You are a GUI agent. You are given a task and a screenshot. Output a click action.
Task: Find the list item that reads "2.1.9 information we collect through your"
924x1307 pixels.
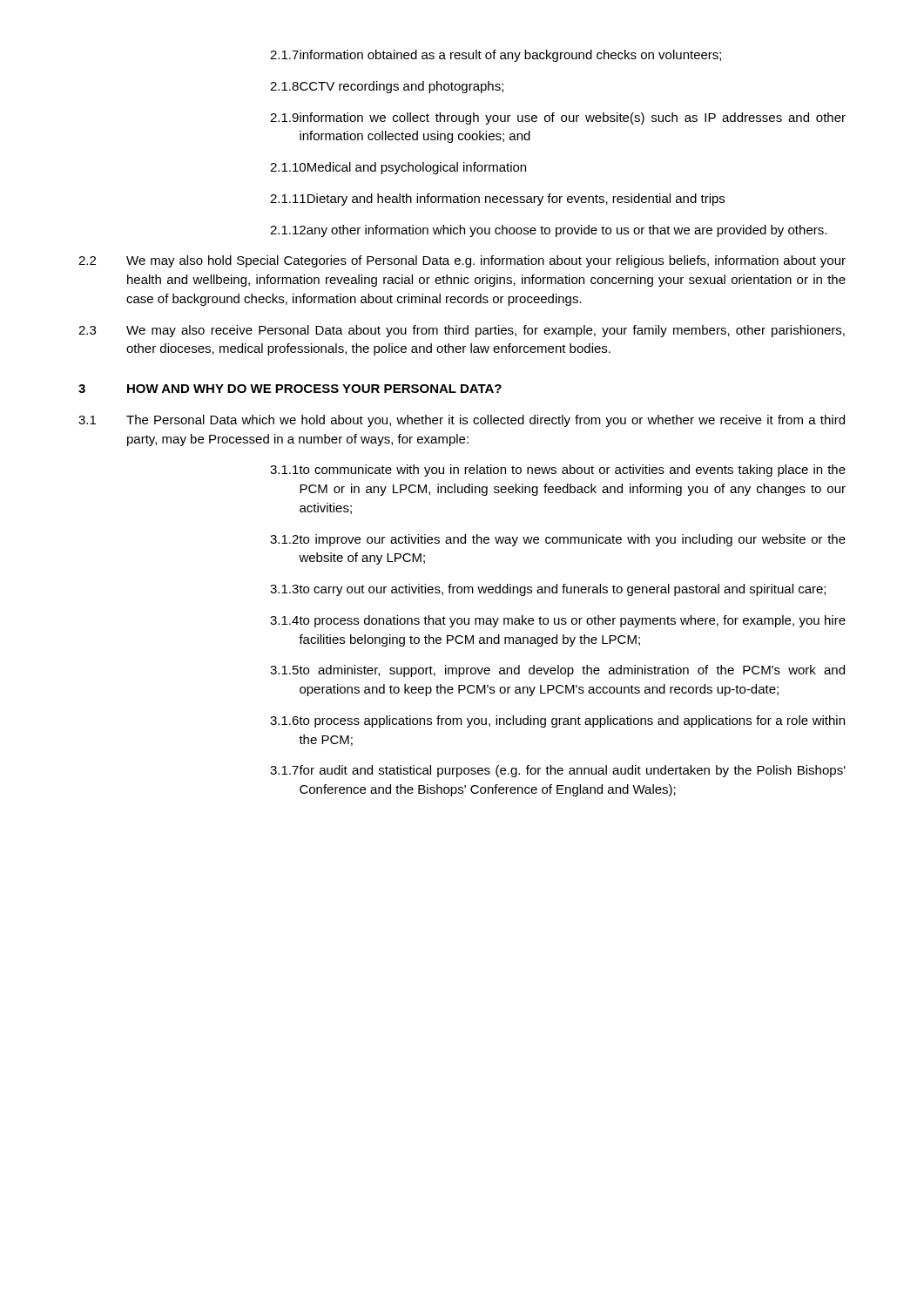[x=462, y=127]
